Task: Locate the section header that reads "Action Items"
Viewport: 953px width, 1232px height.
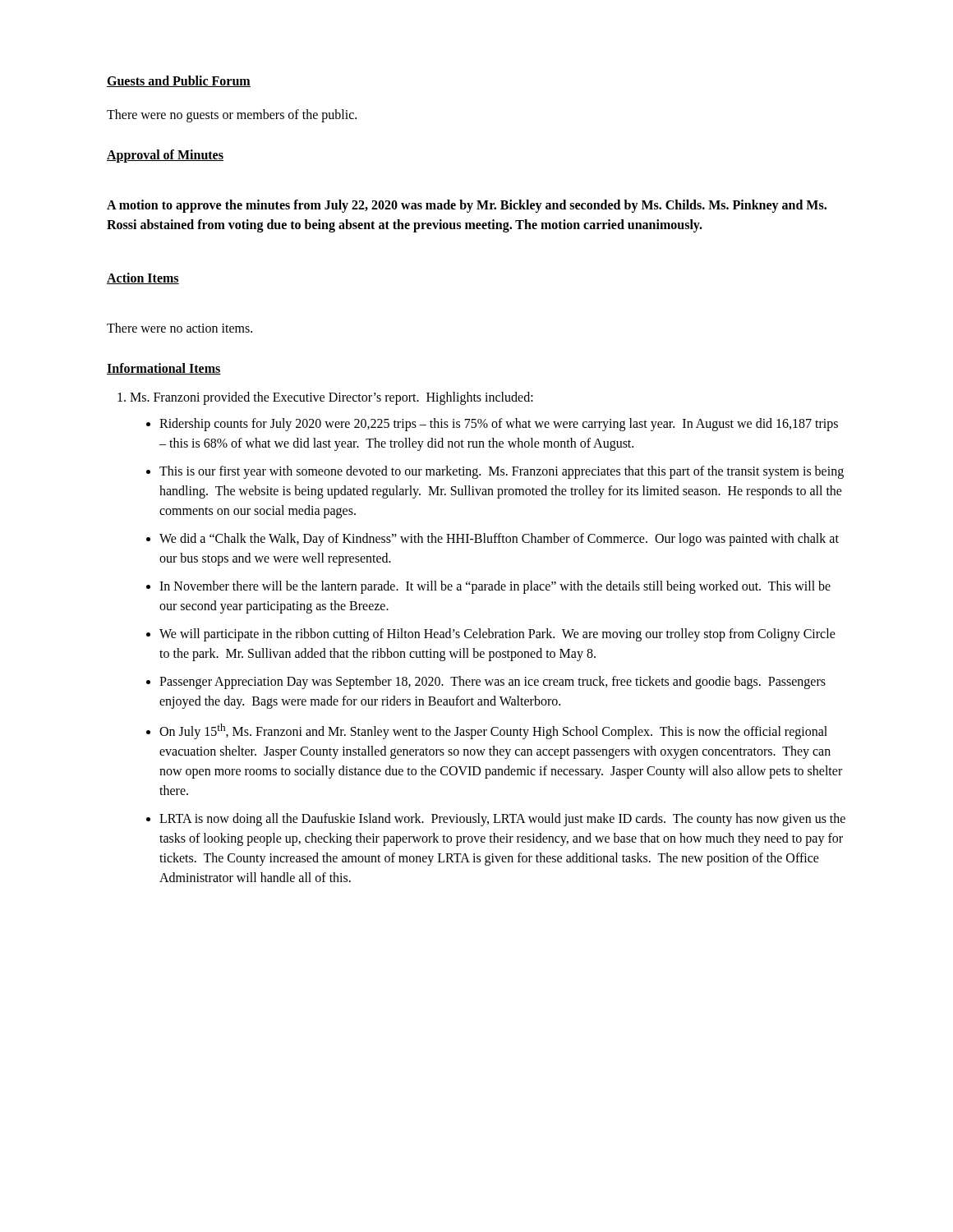Action: click(x=143, y=278)
